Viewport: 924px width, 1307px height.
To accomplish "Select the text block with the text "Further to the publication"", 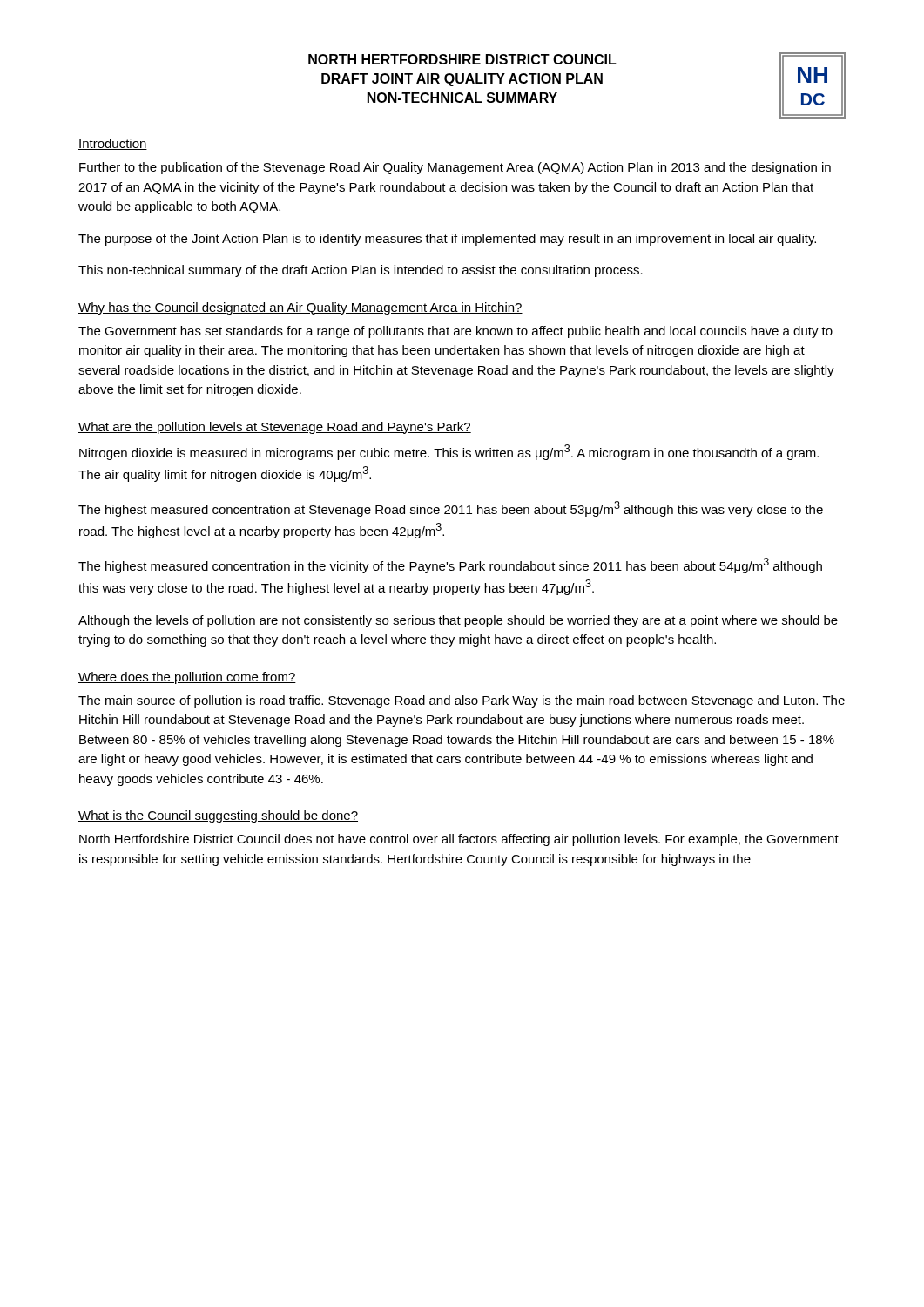I will pos(455,186).
